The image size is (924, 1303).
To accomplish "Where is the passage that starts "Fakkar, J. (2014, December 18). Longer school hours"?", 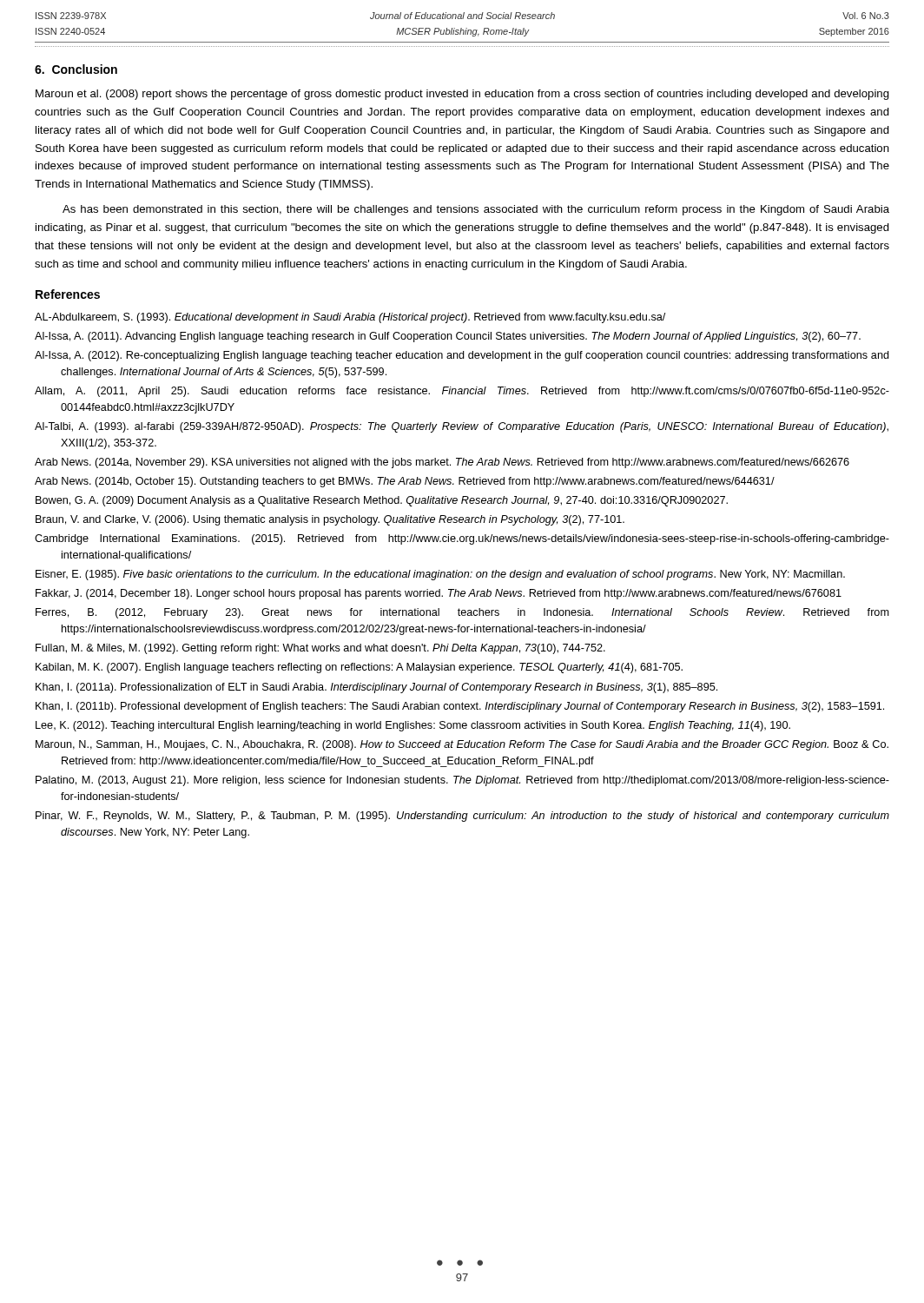I will (438, 594).
